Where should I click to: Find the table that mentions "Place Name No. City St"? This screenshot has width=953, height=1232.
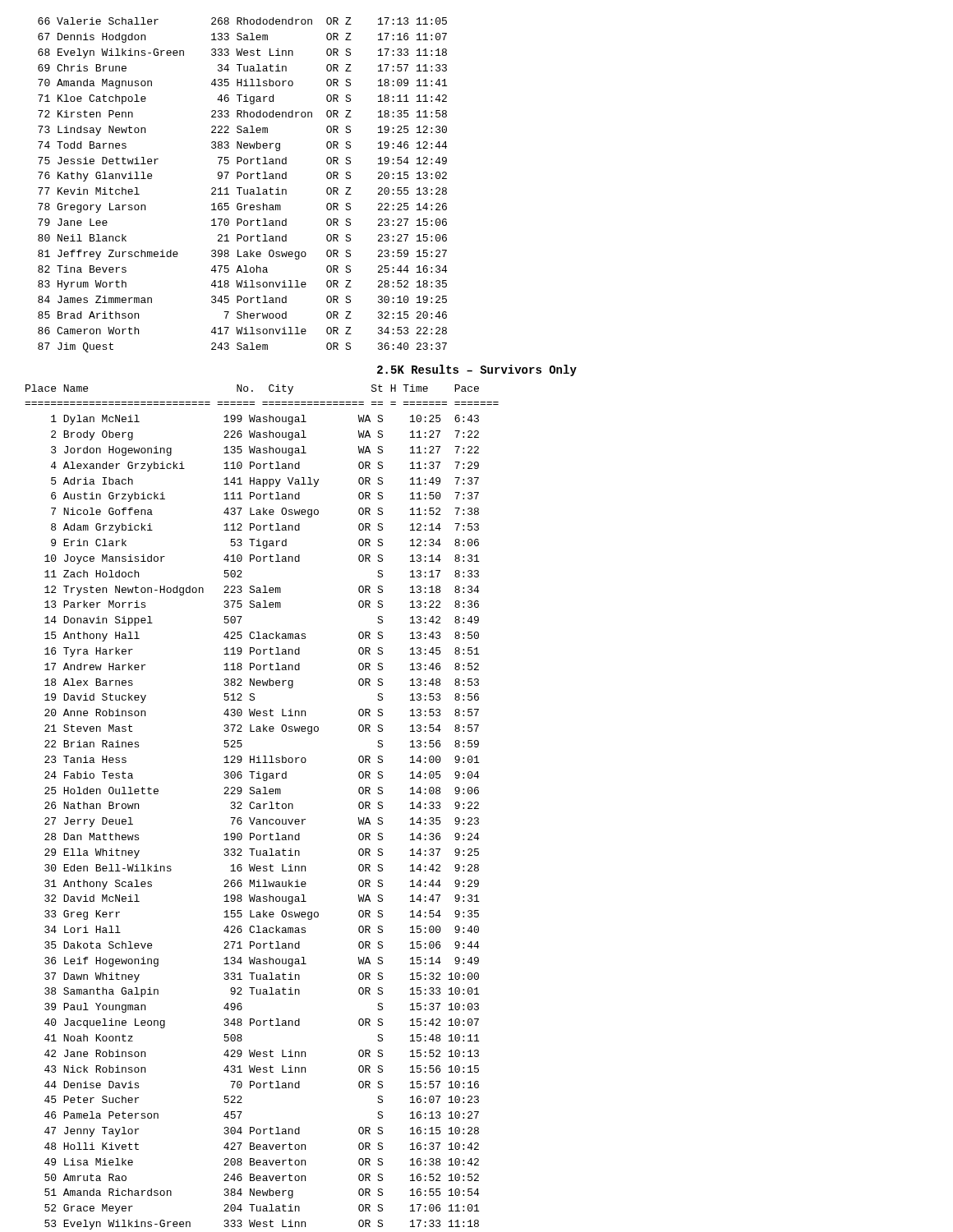tap(476, 807)
